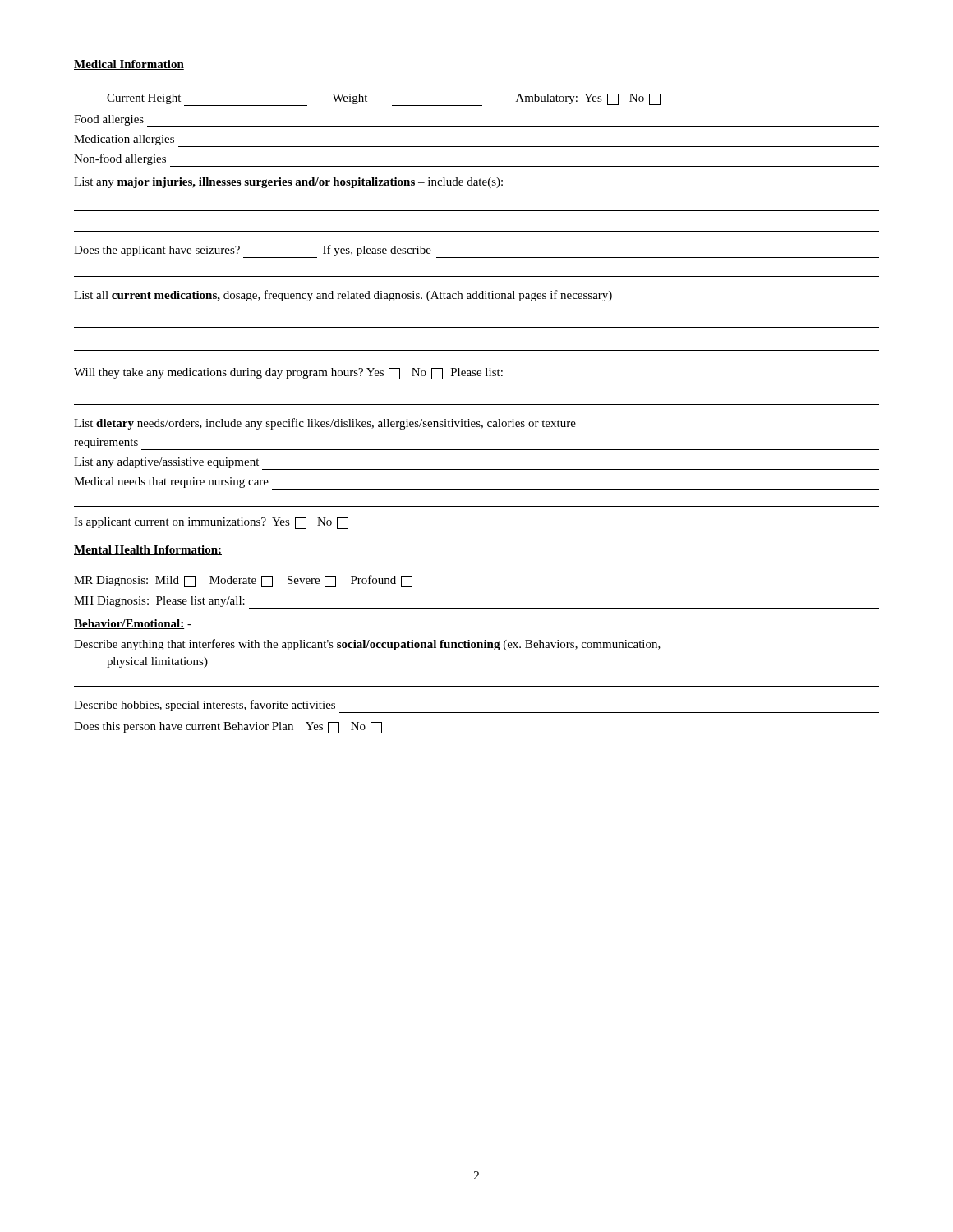Image resolution: width=953 pixels, height=1232 pixels.
Task: Click where it says "Non-food allergies"
Action: point(476,159)
